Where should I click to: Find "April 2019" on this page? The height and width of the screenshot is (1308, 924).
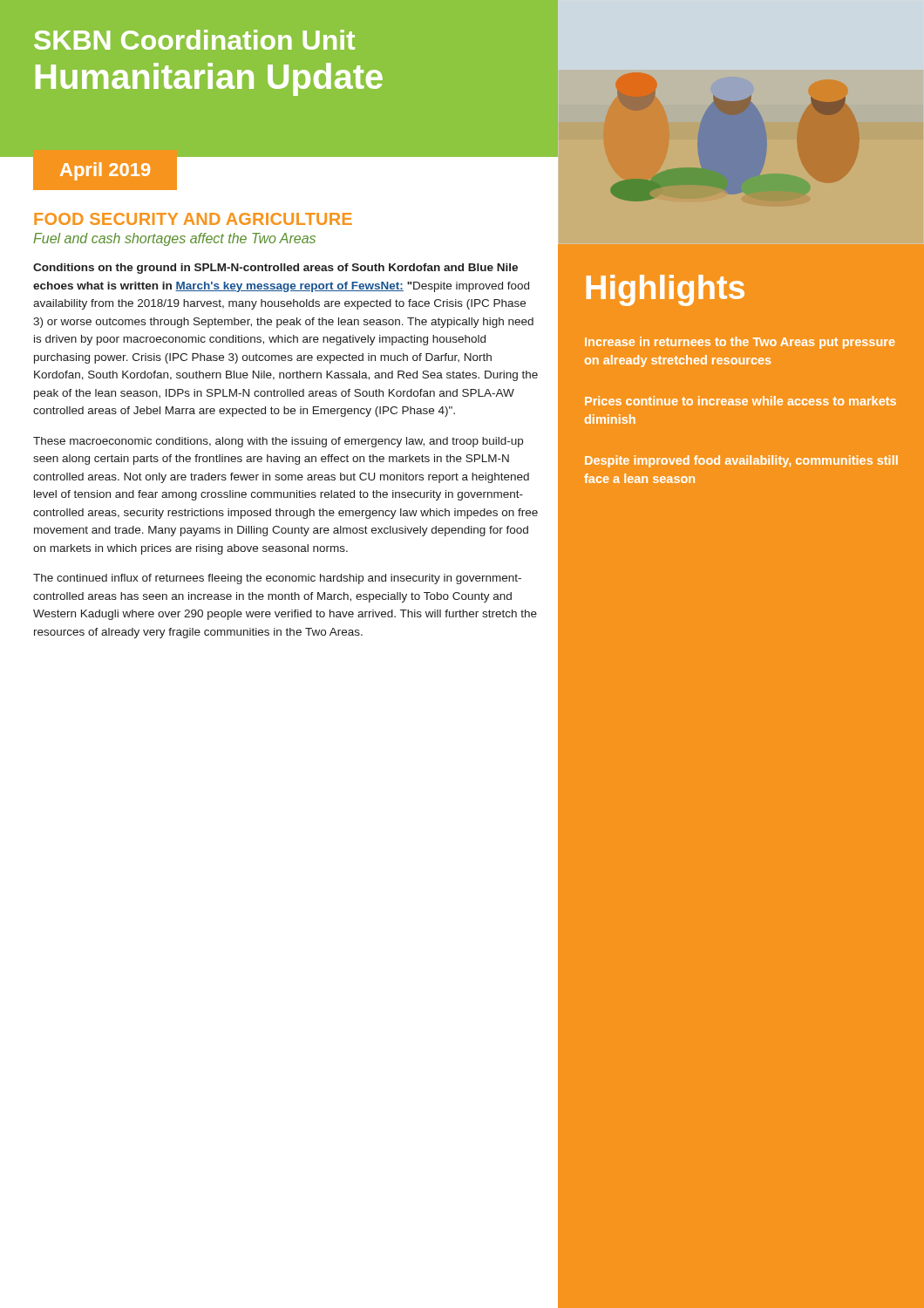click(105, 170)
